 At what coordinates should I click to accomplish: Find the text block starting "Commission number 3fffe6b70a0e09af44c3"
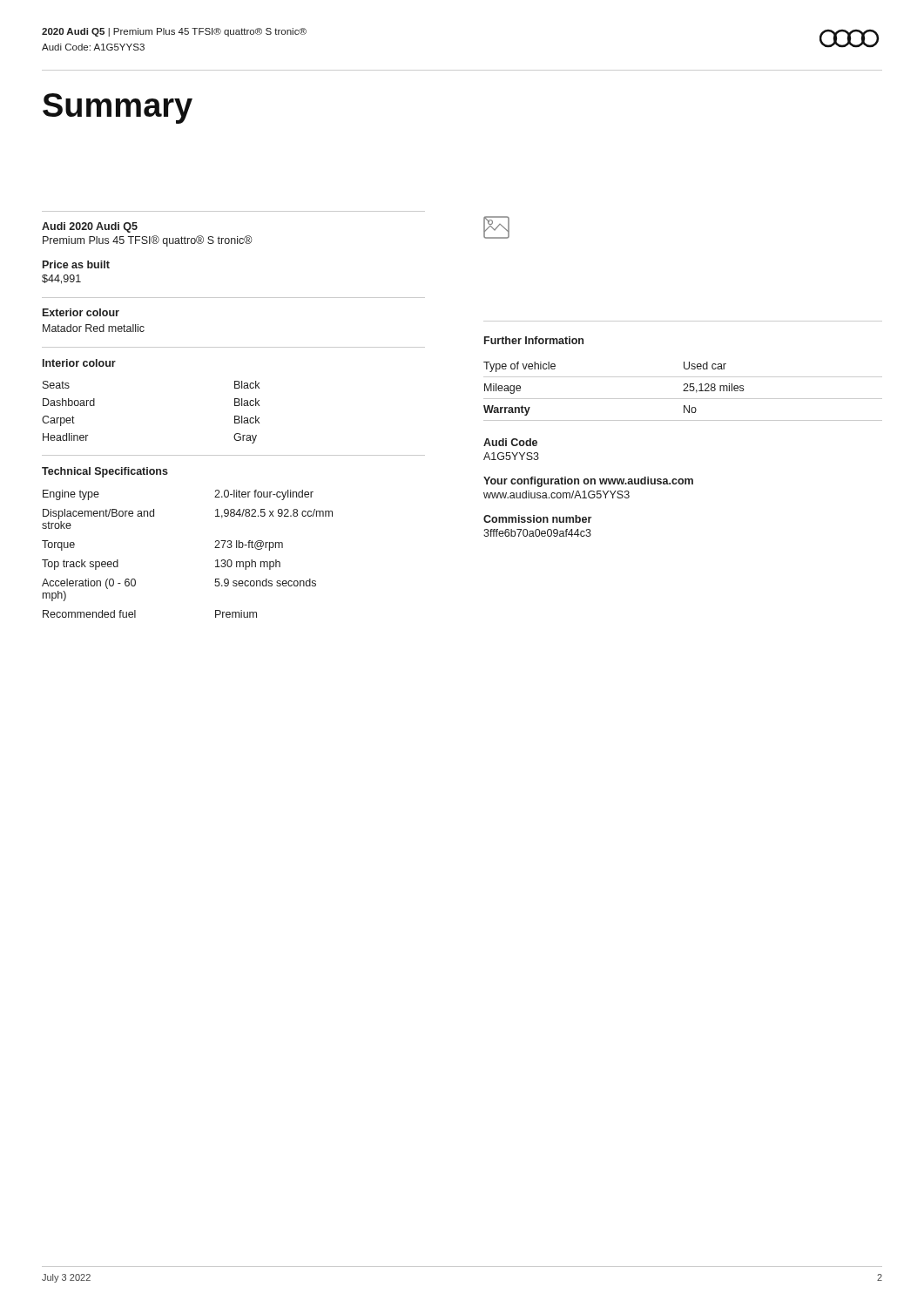537,519
